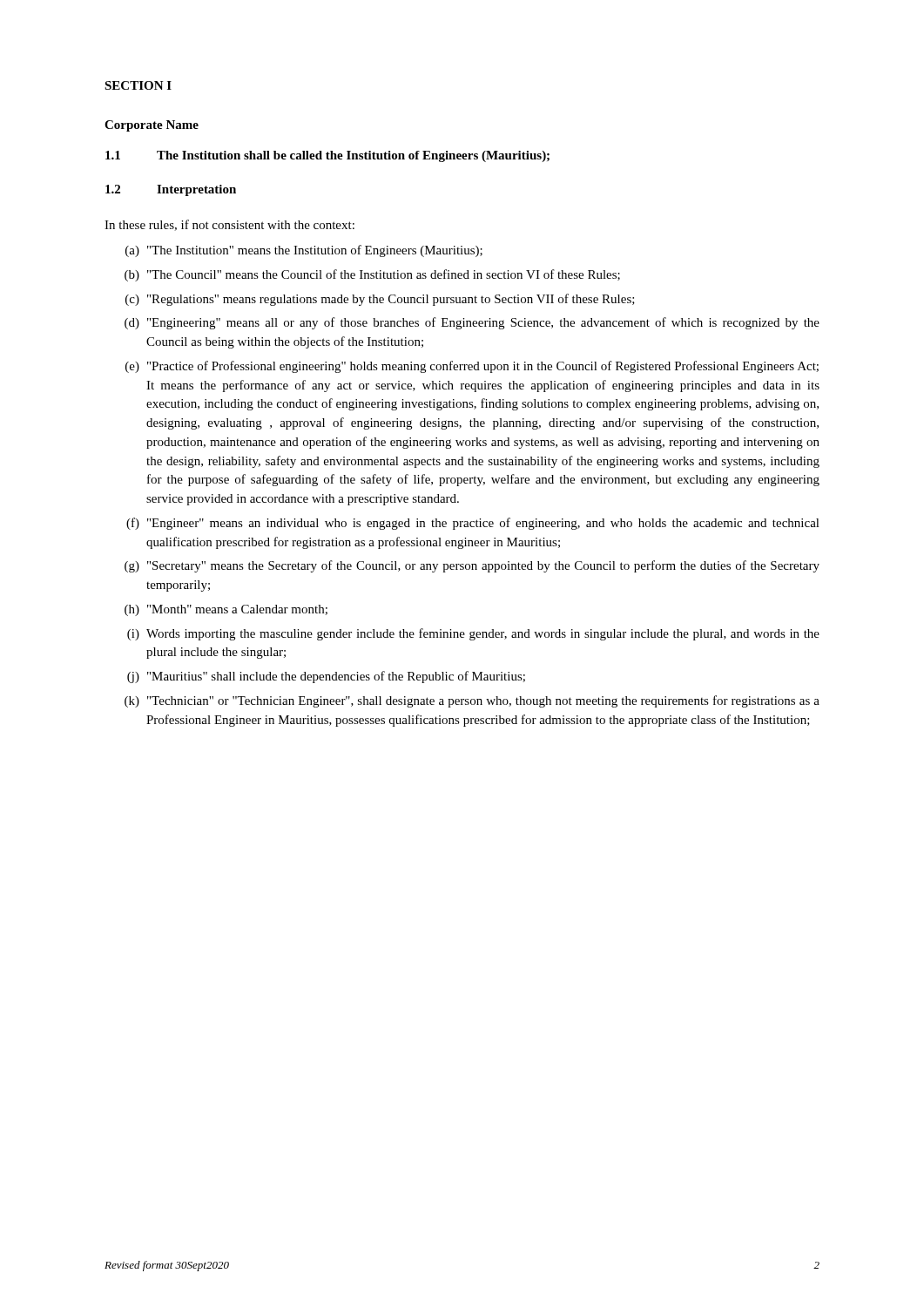The width and height of the screenshot is (924, 1307).
Task: Click on the element starting "SECTION I"
Action: (x=138, y=85)
